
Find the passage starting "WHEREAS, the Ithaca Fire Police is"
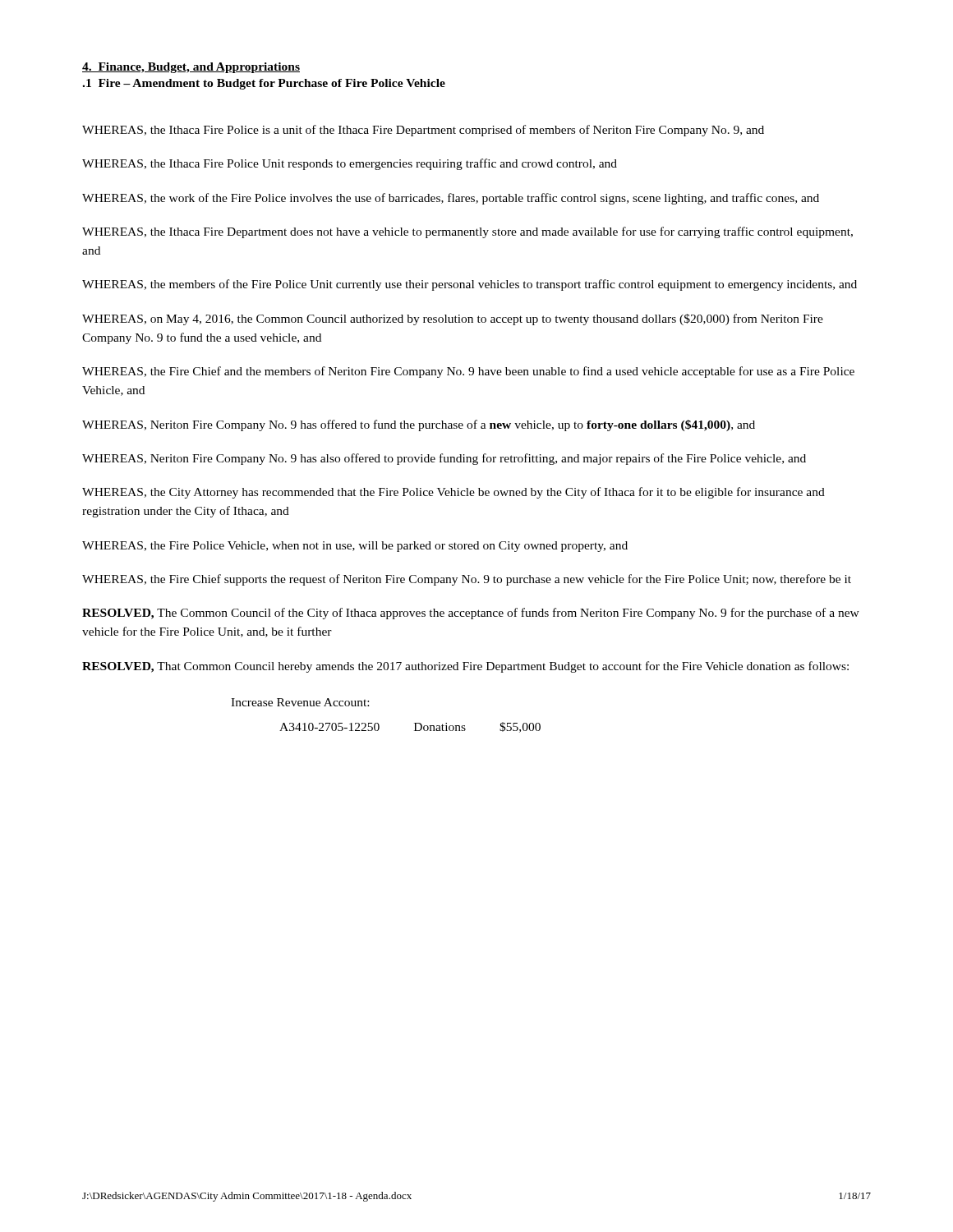tap(423, 129)
